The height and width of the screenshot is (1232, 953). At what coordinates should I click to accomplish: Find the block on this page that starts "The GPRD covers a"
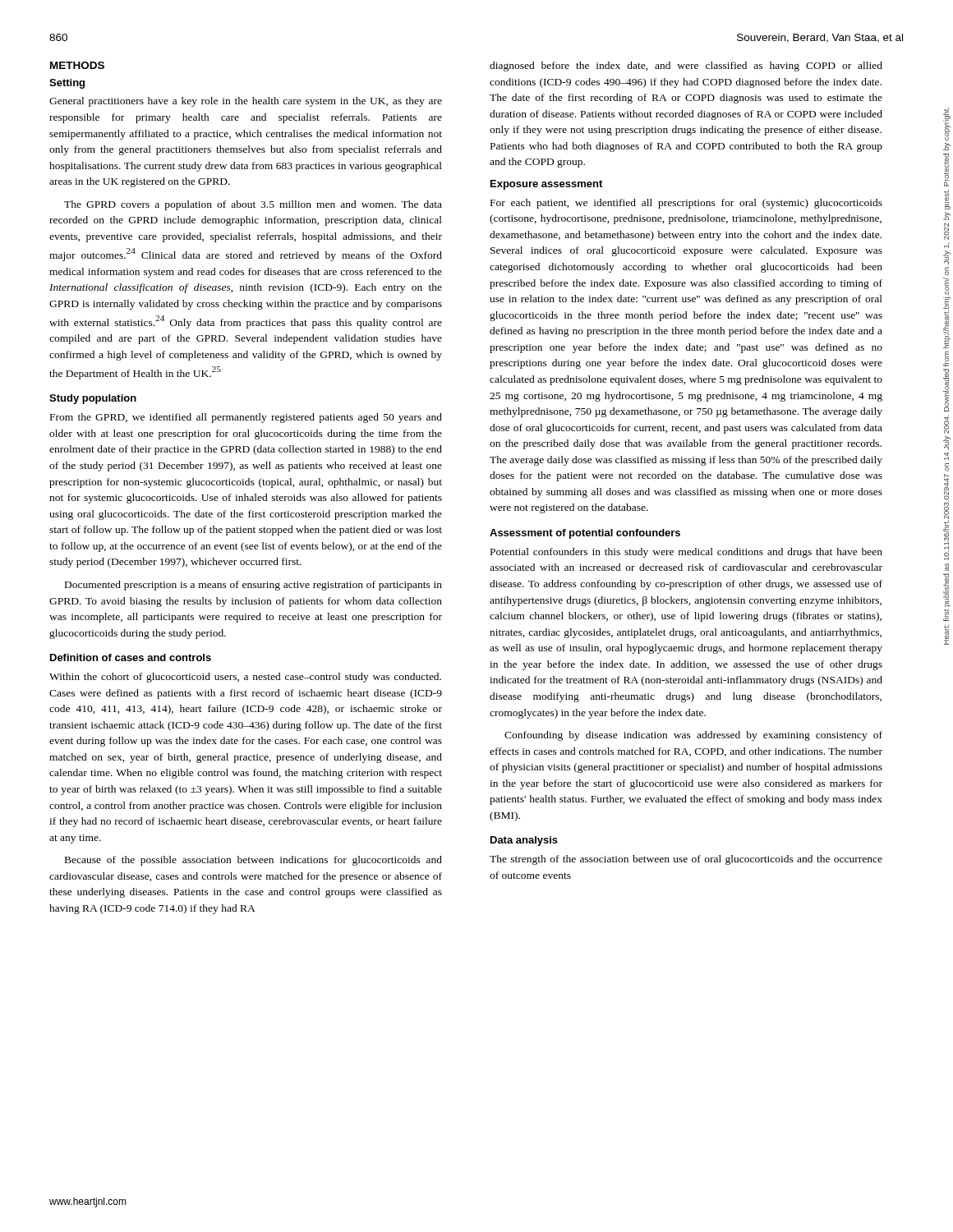pos(246,289)
